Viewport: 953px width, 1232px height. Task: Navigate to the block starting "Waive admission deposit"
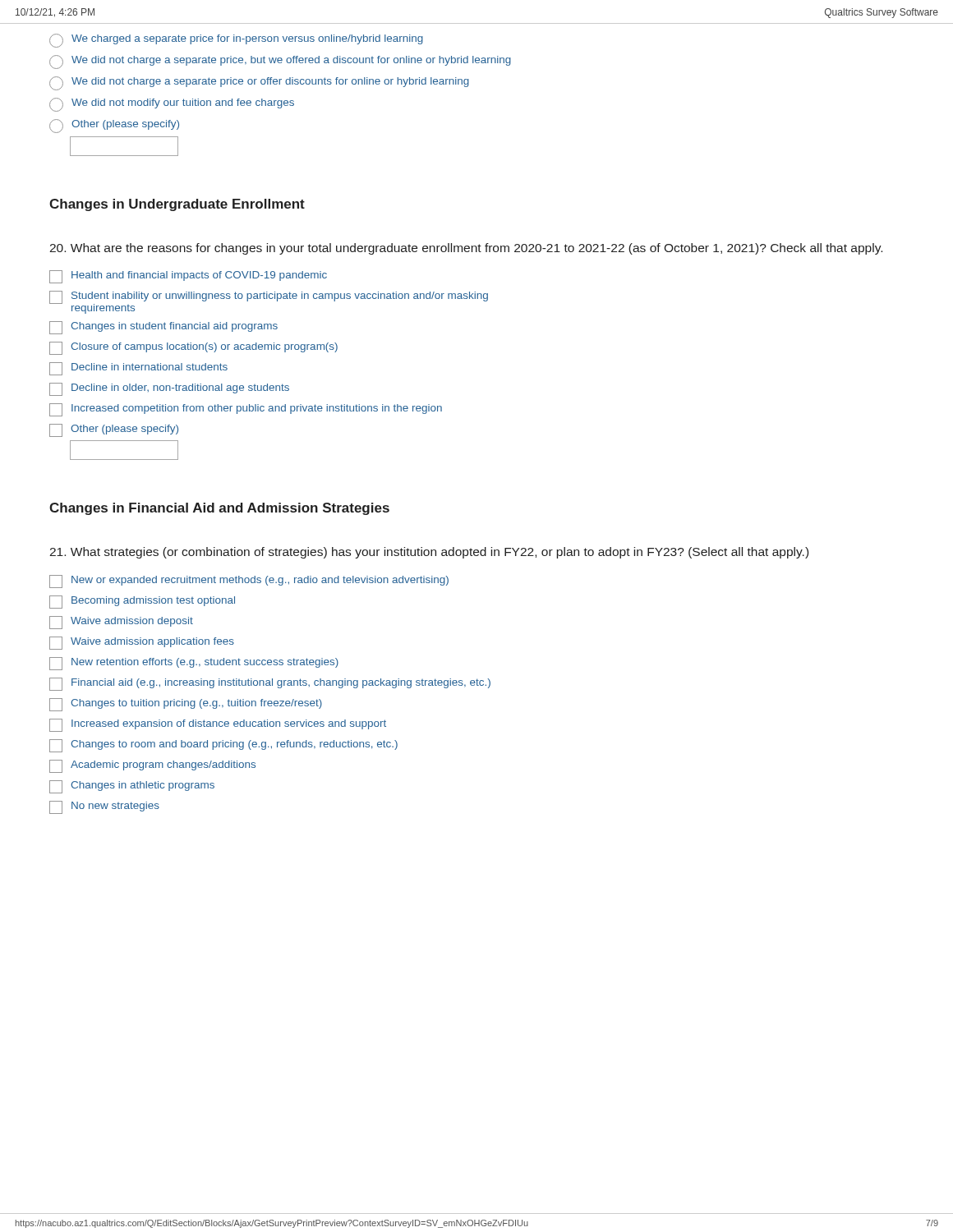pos(121,622)
